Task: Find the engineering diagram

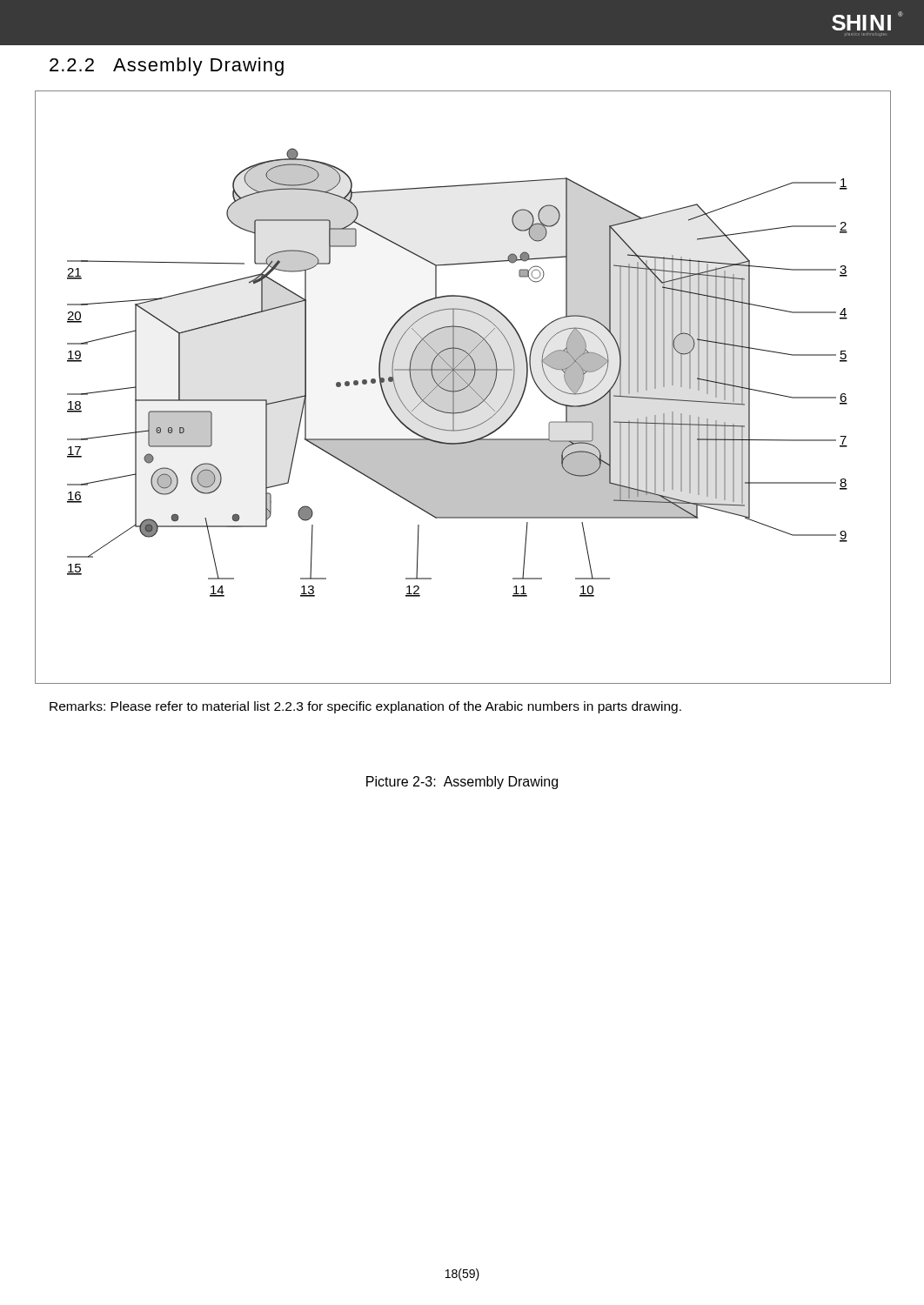Action: 463,387
